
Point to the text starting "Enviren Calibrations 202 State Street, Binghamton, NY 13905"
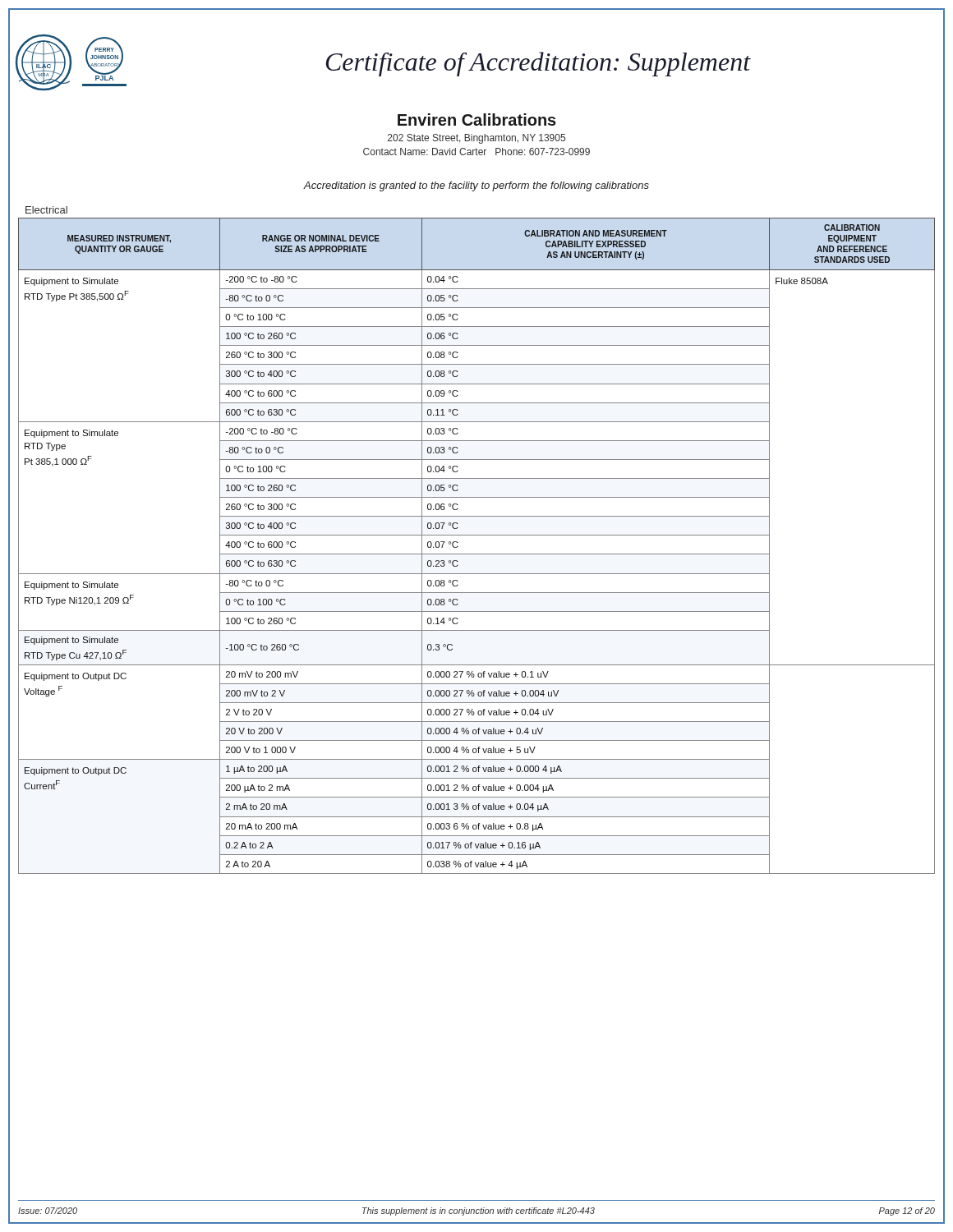(476, 134)
